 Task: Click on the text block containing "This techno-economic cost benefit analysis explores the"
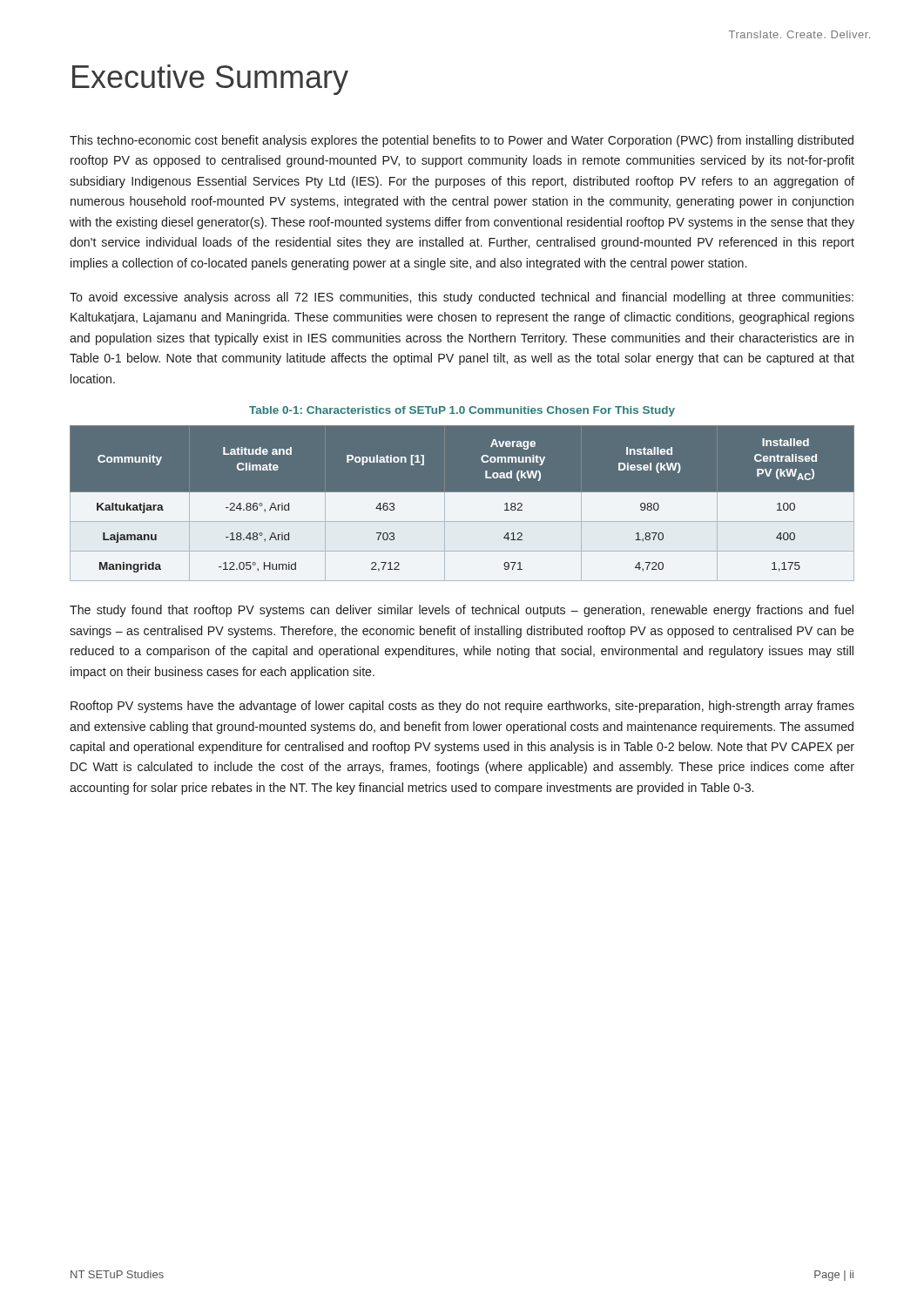click(462, 202)
